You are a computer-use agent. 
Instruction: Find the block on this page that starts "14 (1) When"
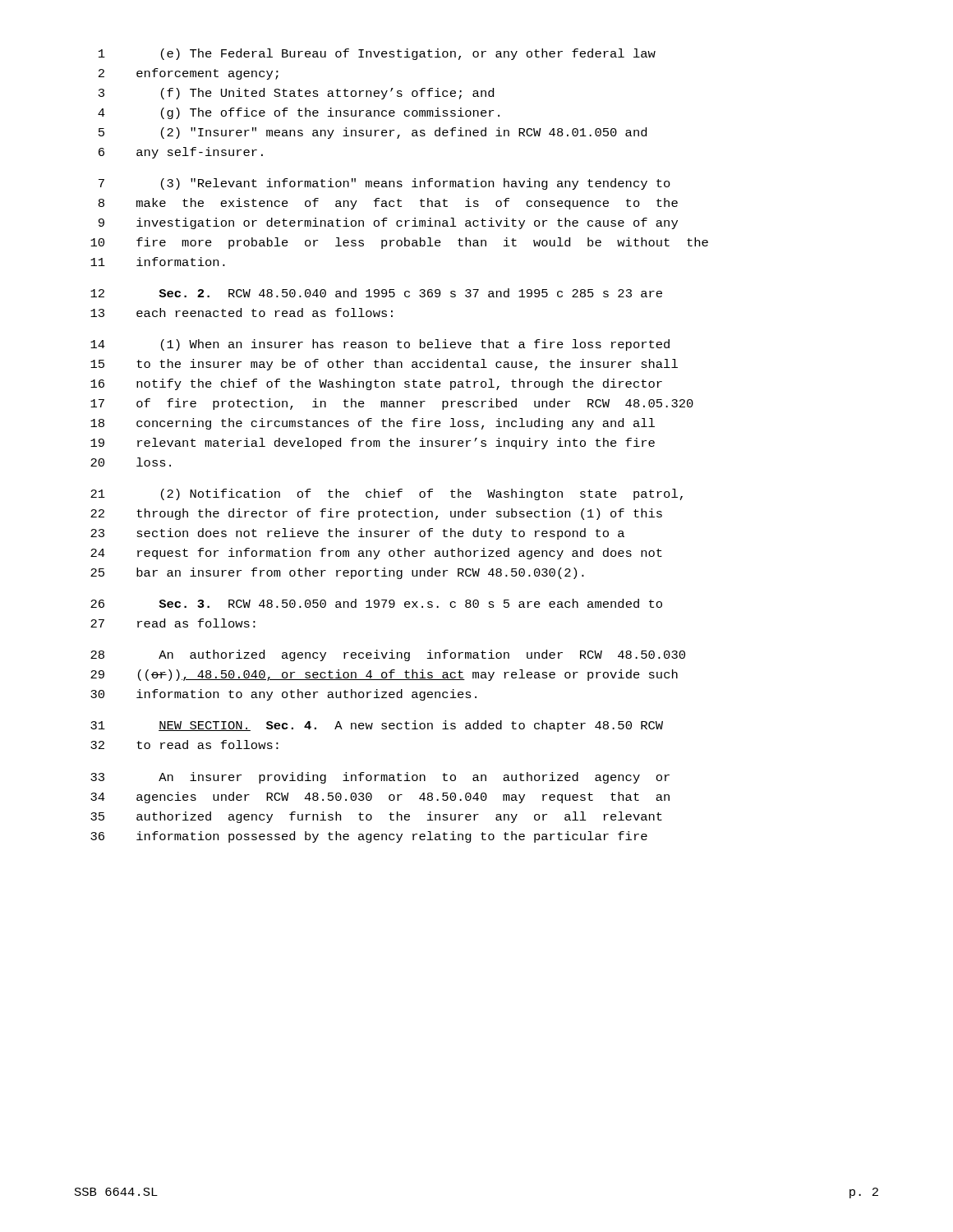(476, 404)
